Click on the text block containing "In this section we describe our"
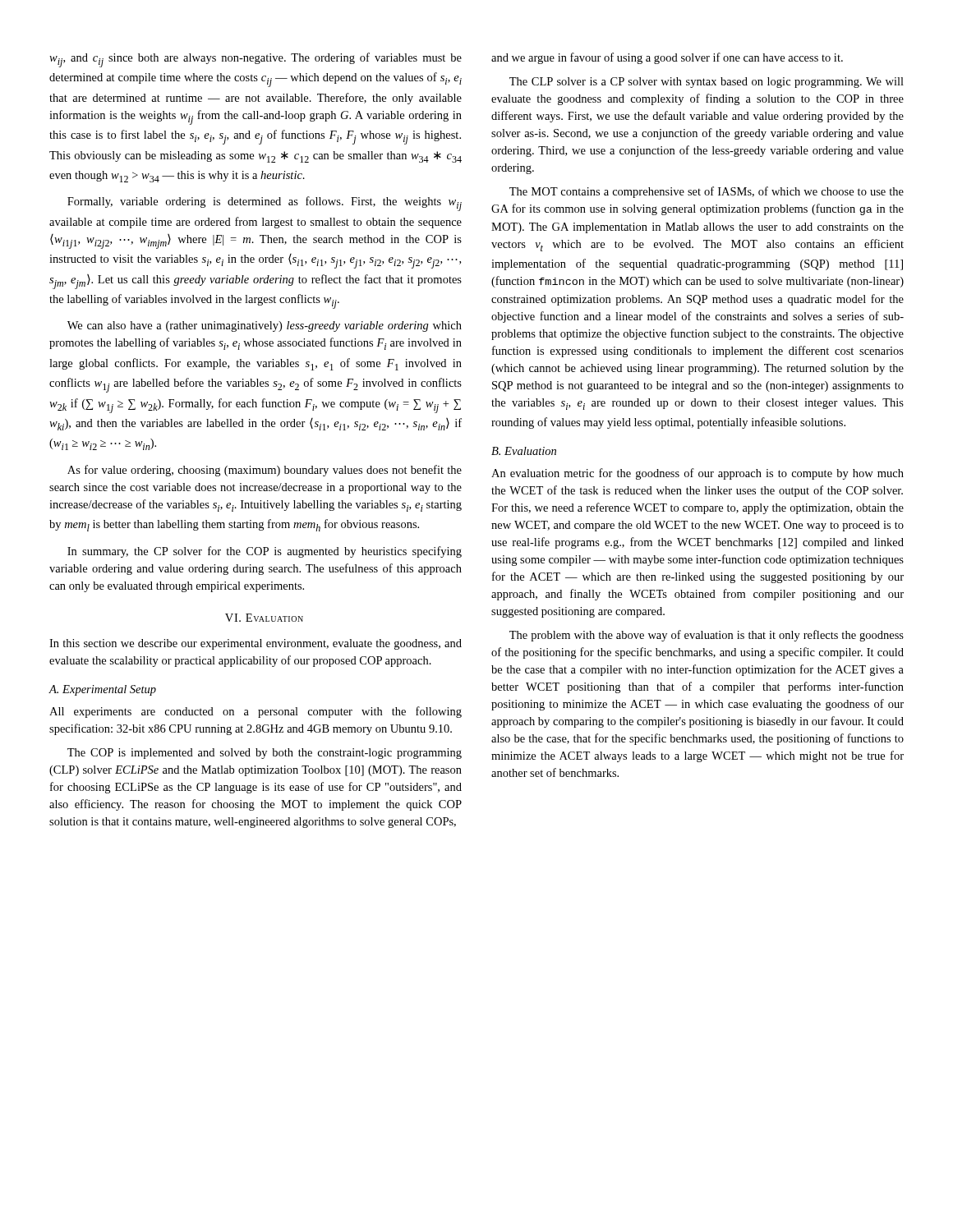The width and height of the screenshot is (953, 1232). point(255,652)
